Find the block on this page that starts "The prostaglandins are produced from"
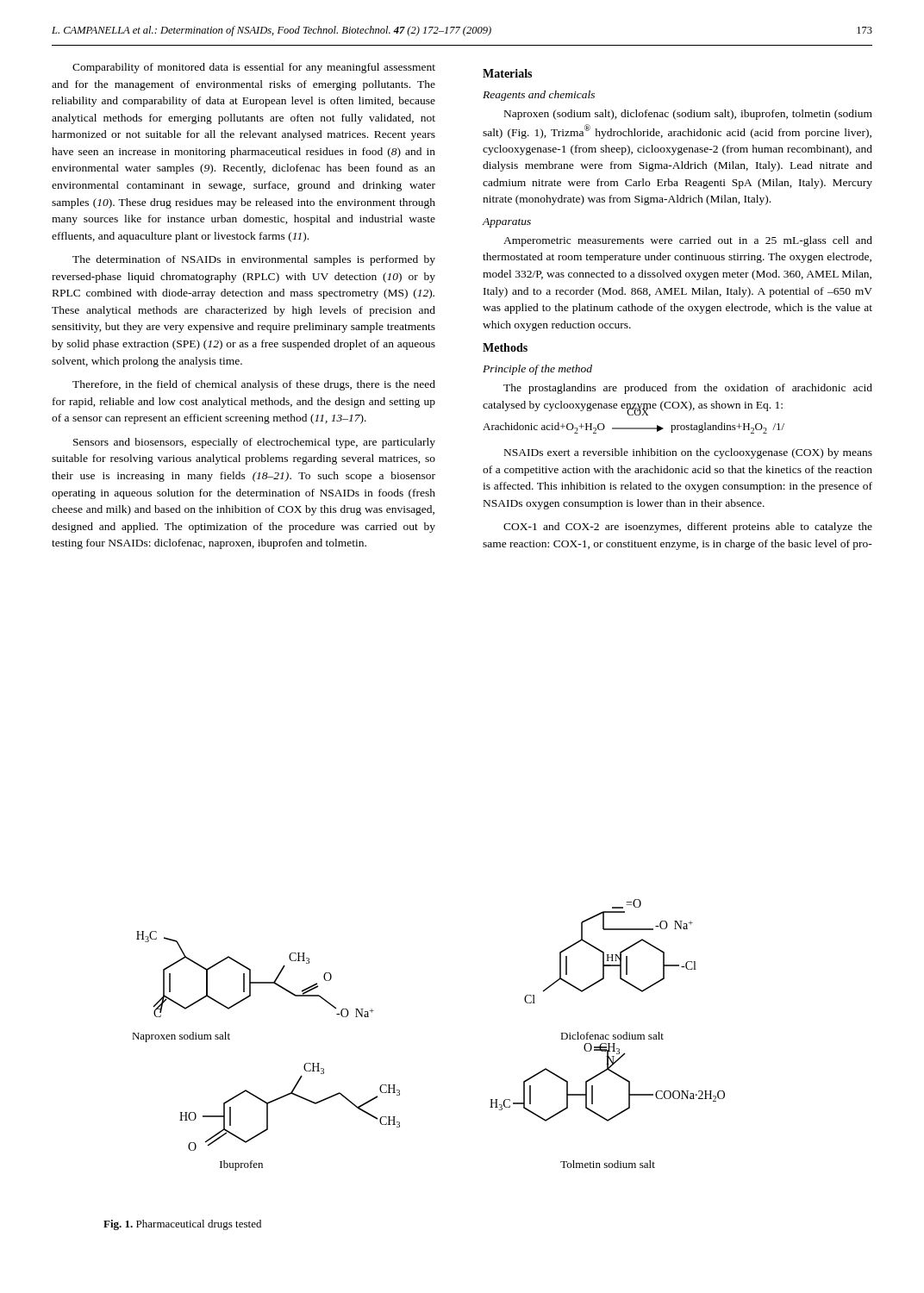This screenshot has width=924, height=1293. click(x=677, y=396)
